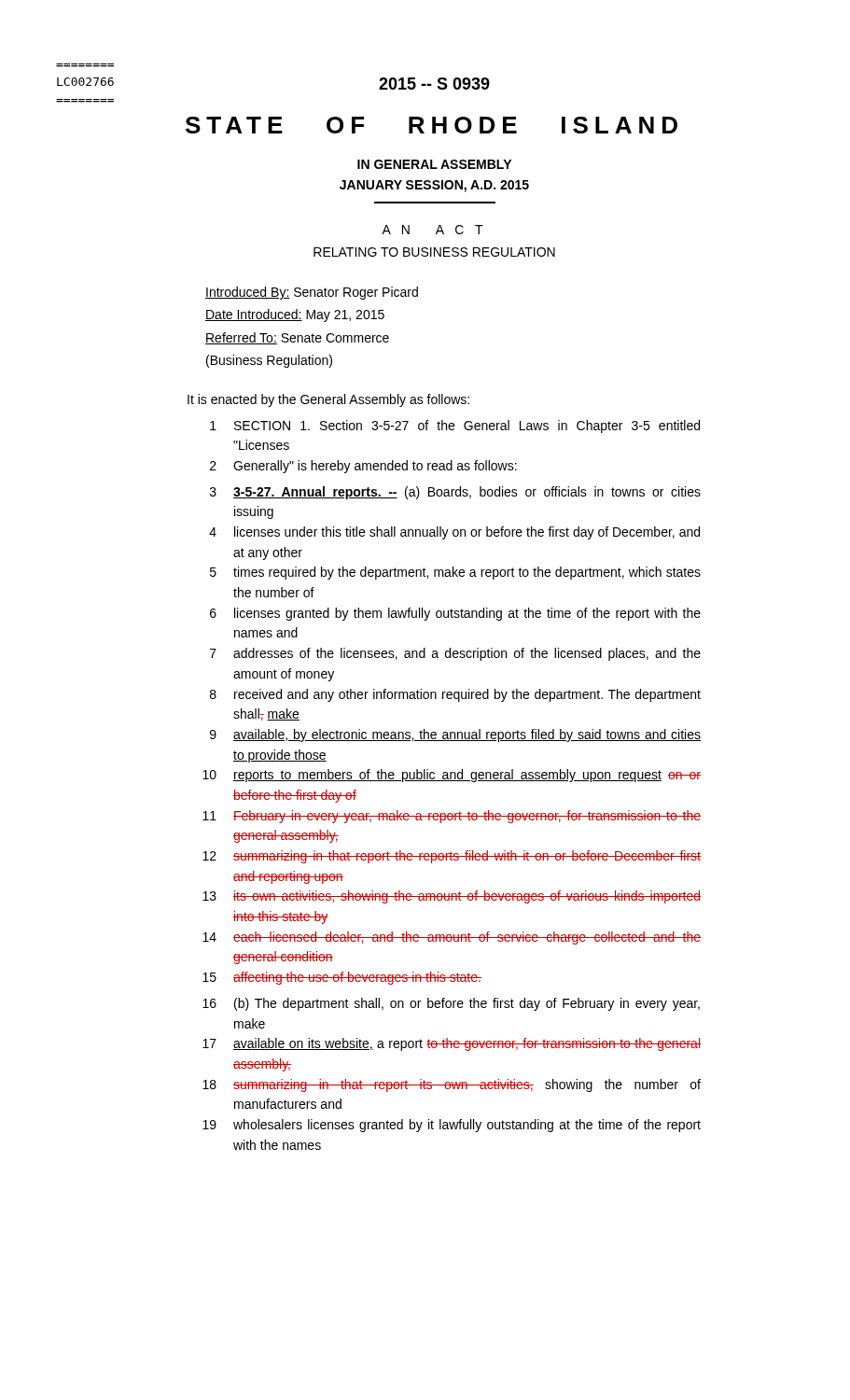Find the region starting "9 available, by electronic means, the annual reports"
850x1400 pixels.
click(x=444, y=745)
